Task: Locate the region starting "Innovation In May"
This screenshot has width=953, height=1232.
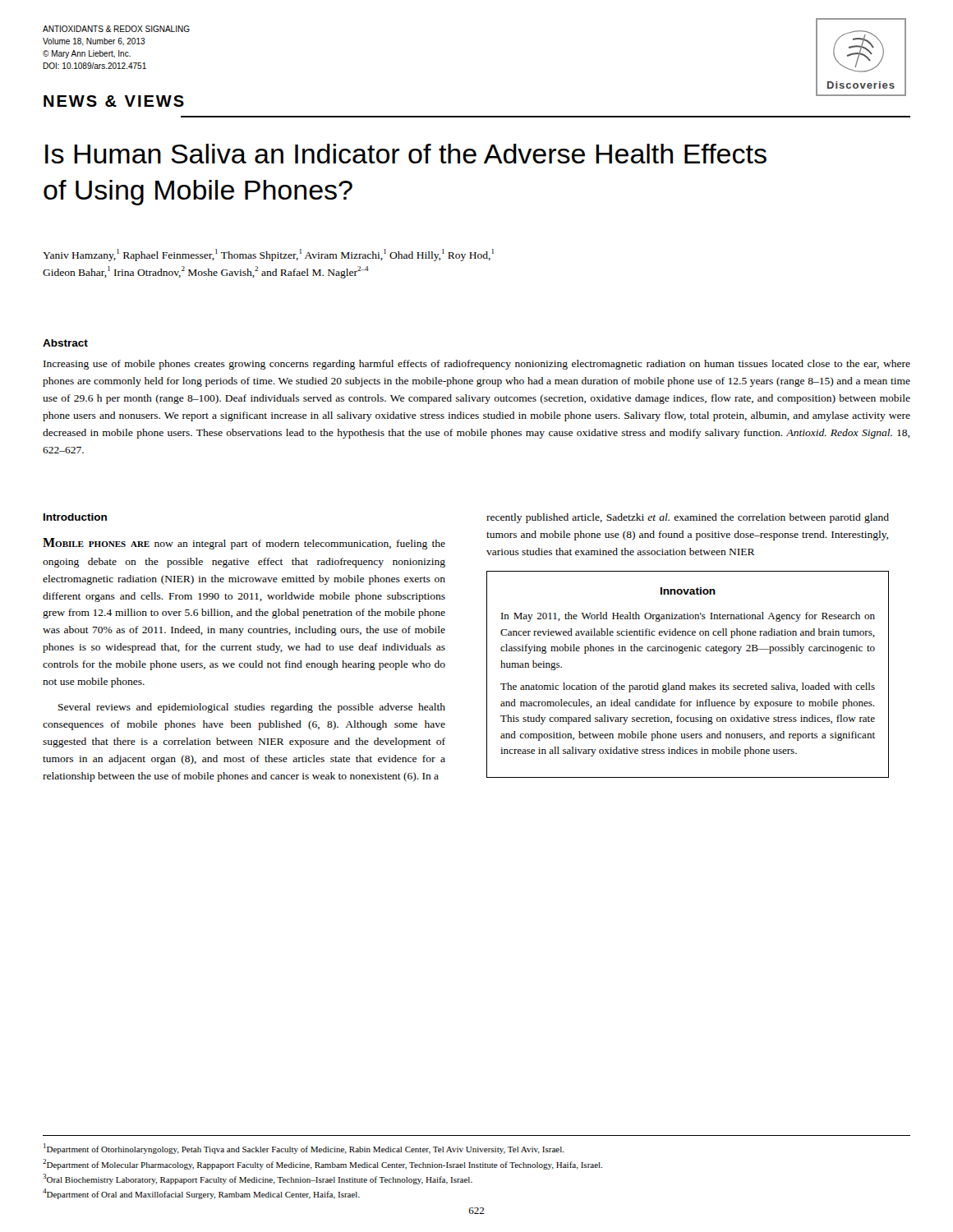Action: click(x=688, y=591)
